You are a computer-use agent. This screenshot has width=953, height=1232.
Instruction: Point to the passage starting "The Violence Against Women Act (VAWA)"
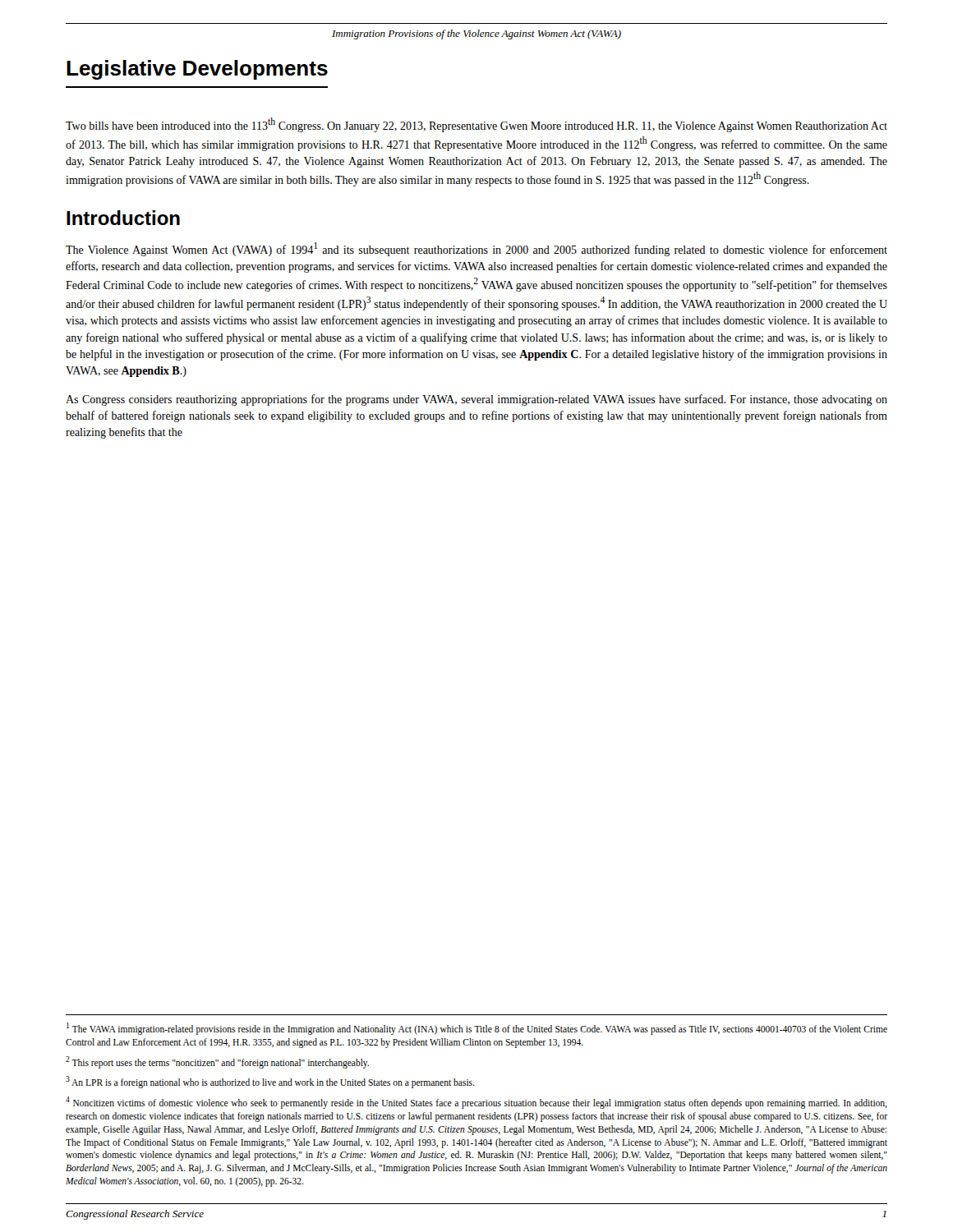(476, 310)
